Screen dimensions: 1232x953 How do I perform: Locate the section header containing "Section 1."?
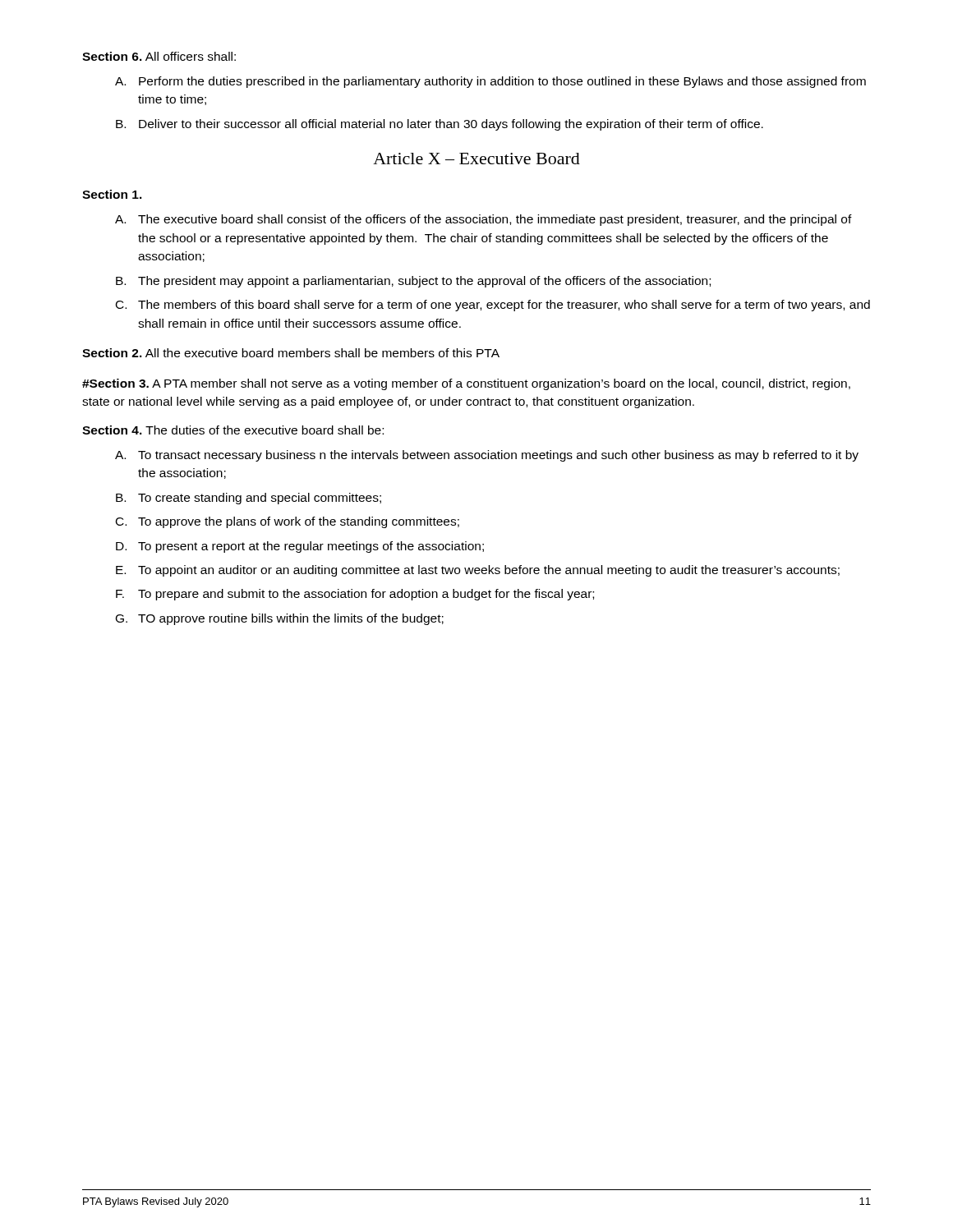(x=112, y=195)
